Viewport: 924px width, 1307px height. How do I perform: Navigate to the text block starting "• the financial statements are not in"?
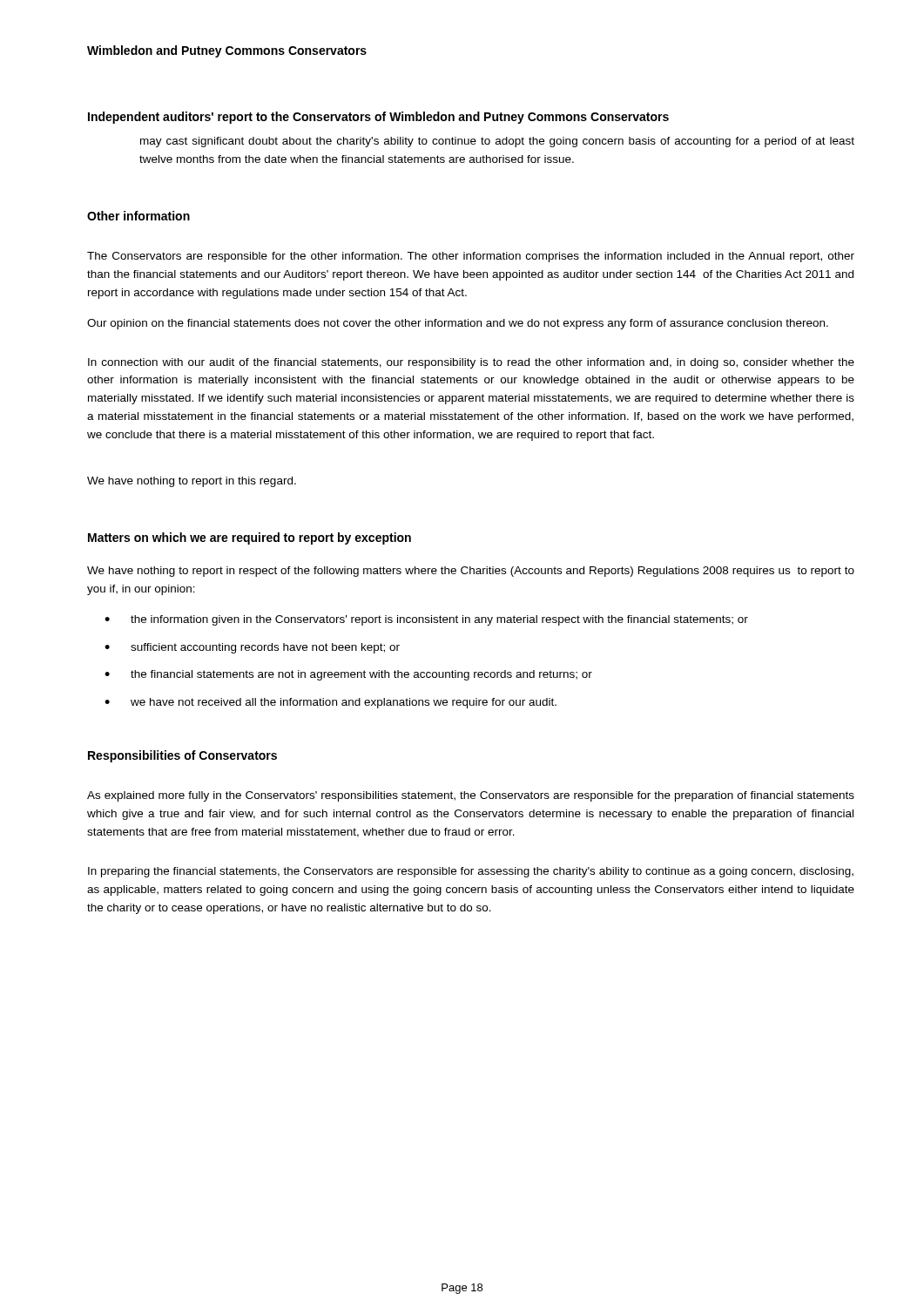(x=348, y=675)
